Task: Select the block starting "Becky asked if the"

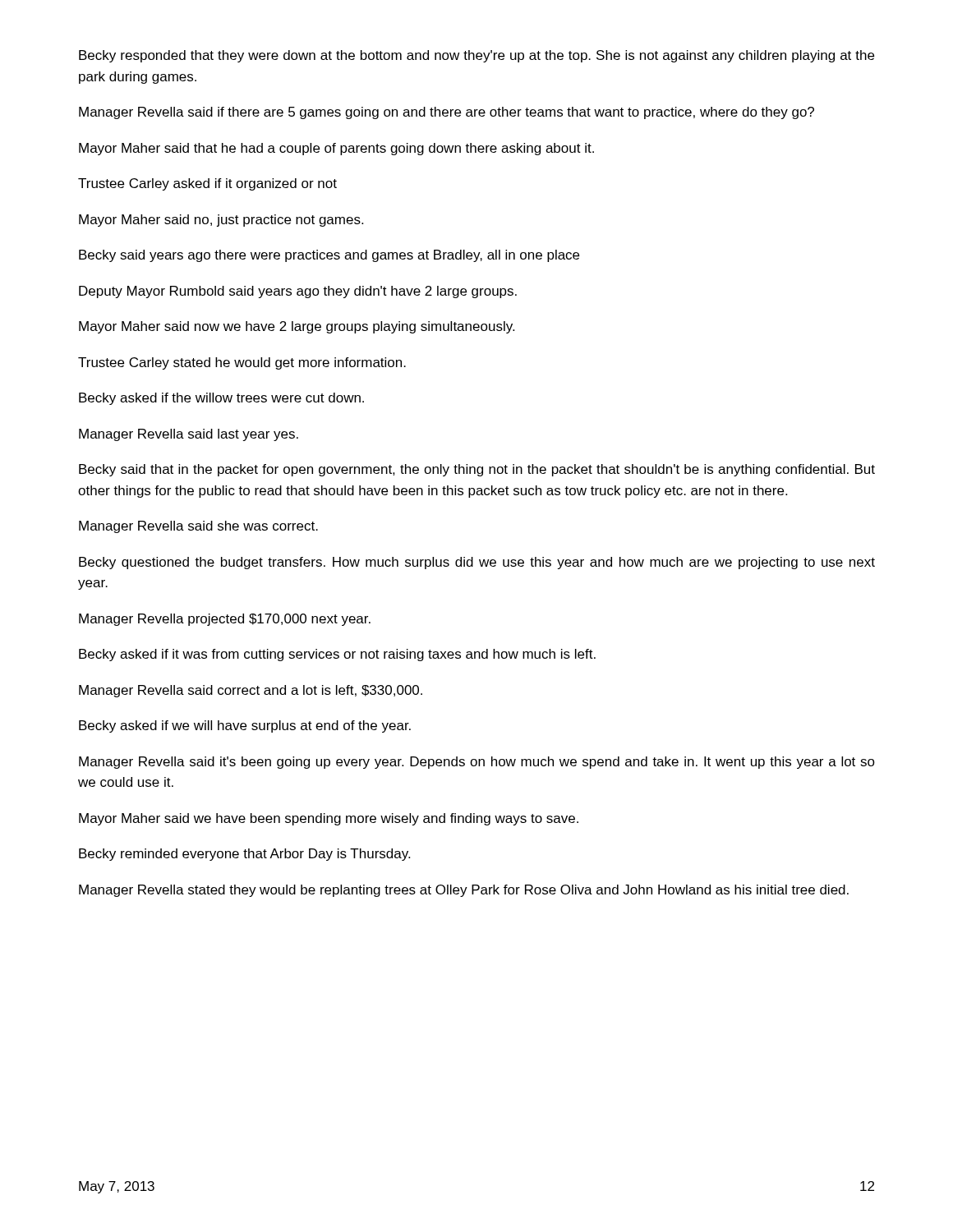Action: click(x=222, y=398)
